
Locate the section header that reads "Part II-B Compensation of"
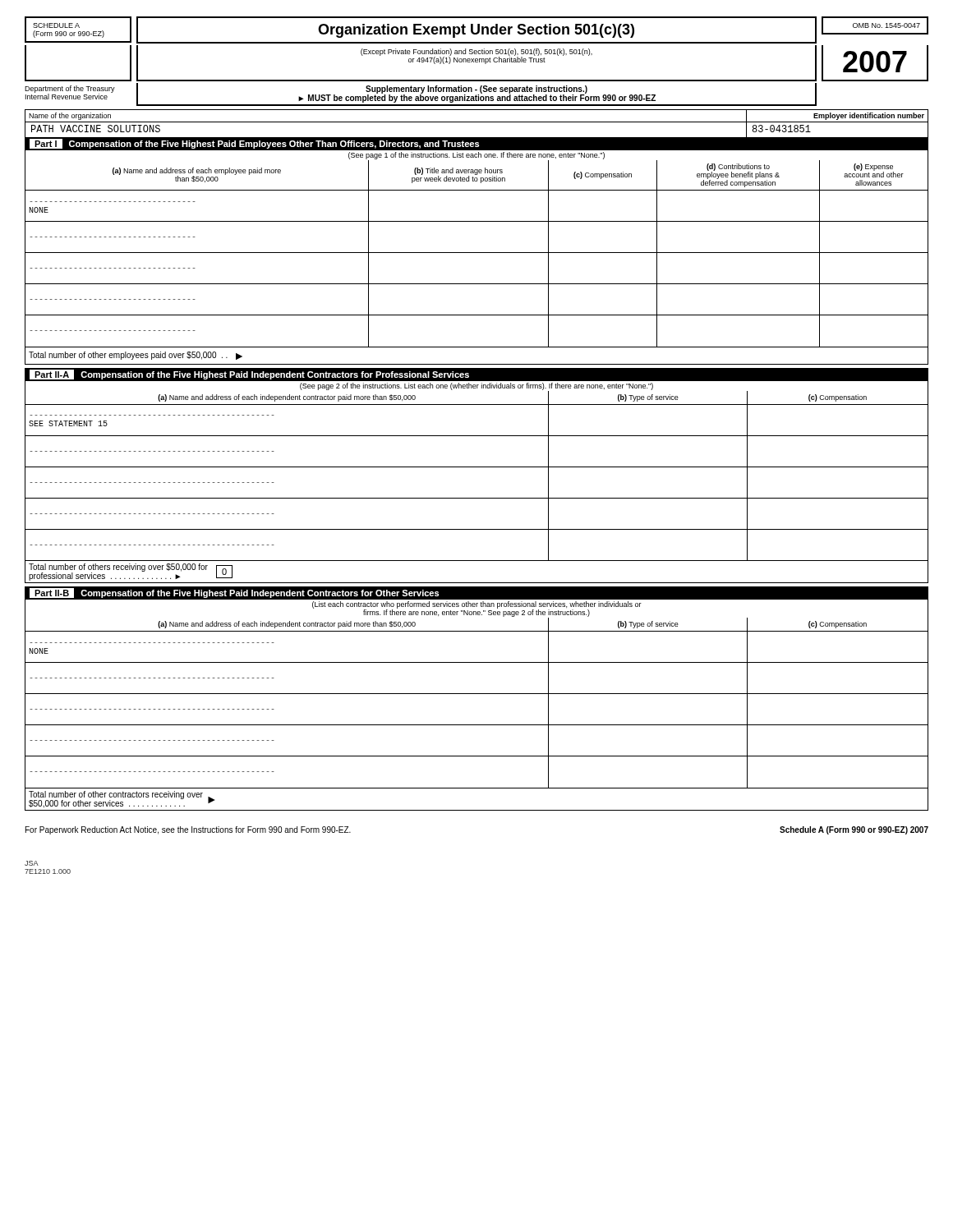pos(234,593)
